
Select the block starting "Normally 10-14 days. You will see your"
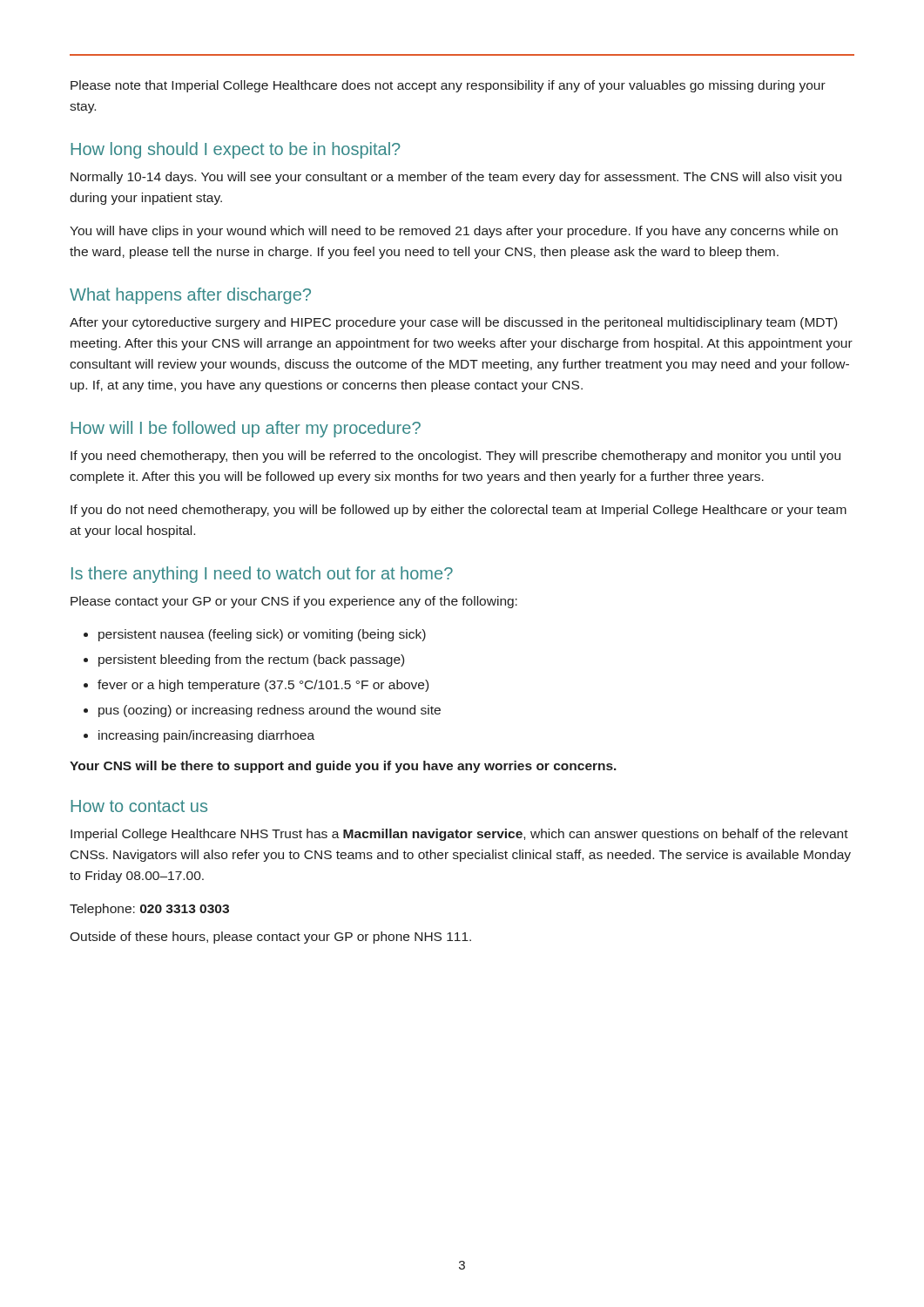tap(456, 187)
